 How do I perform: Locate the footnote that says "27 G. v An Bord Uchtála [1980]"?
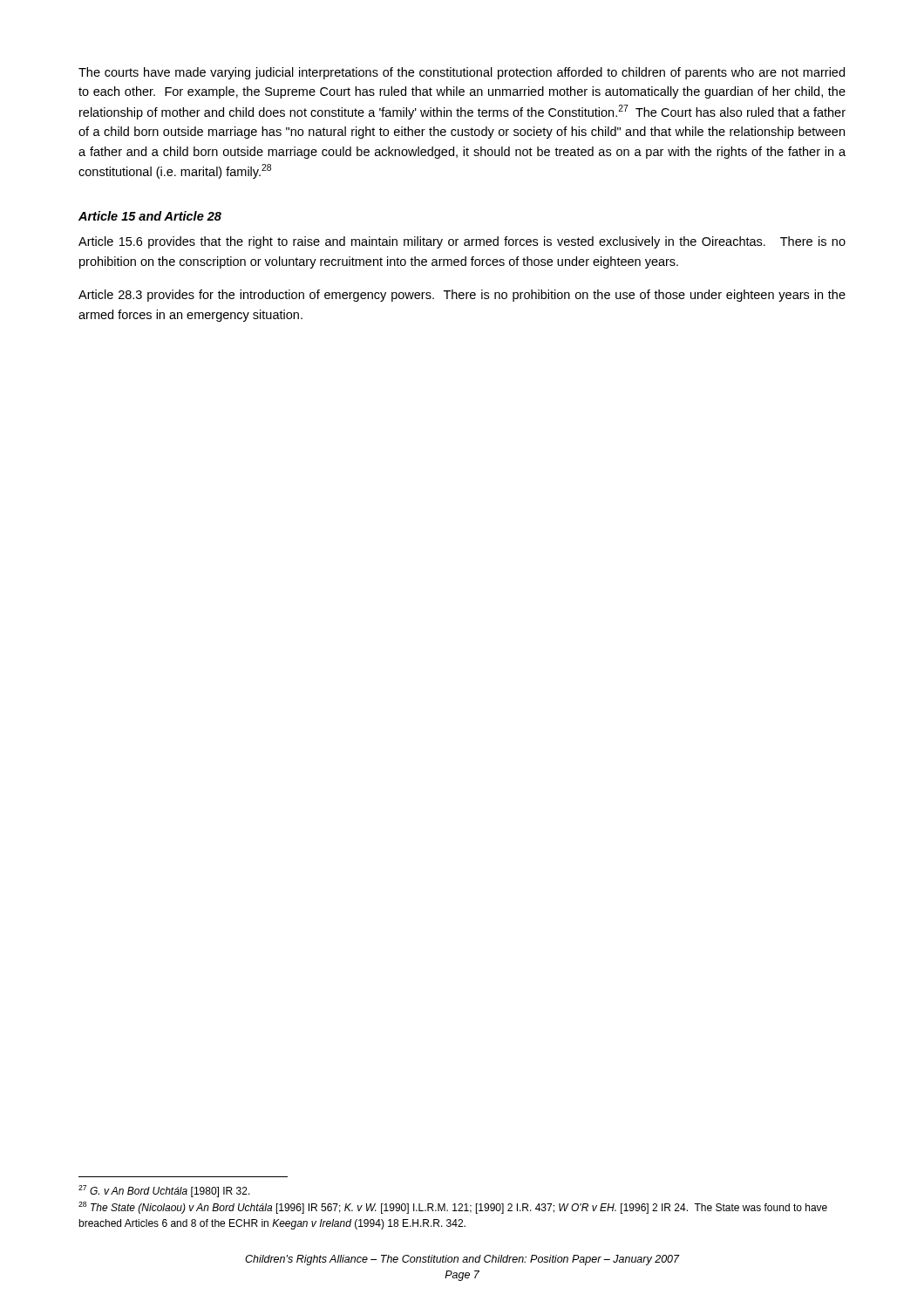tap(164, 1190)
